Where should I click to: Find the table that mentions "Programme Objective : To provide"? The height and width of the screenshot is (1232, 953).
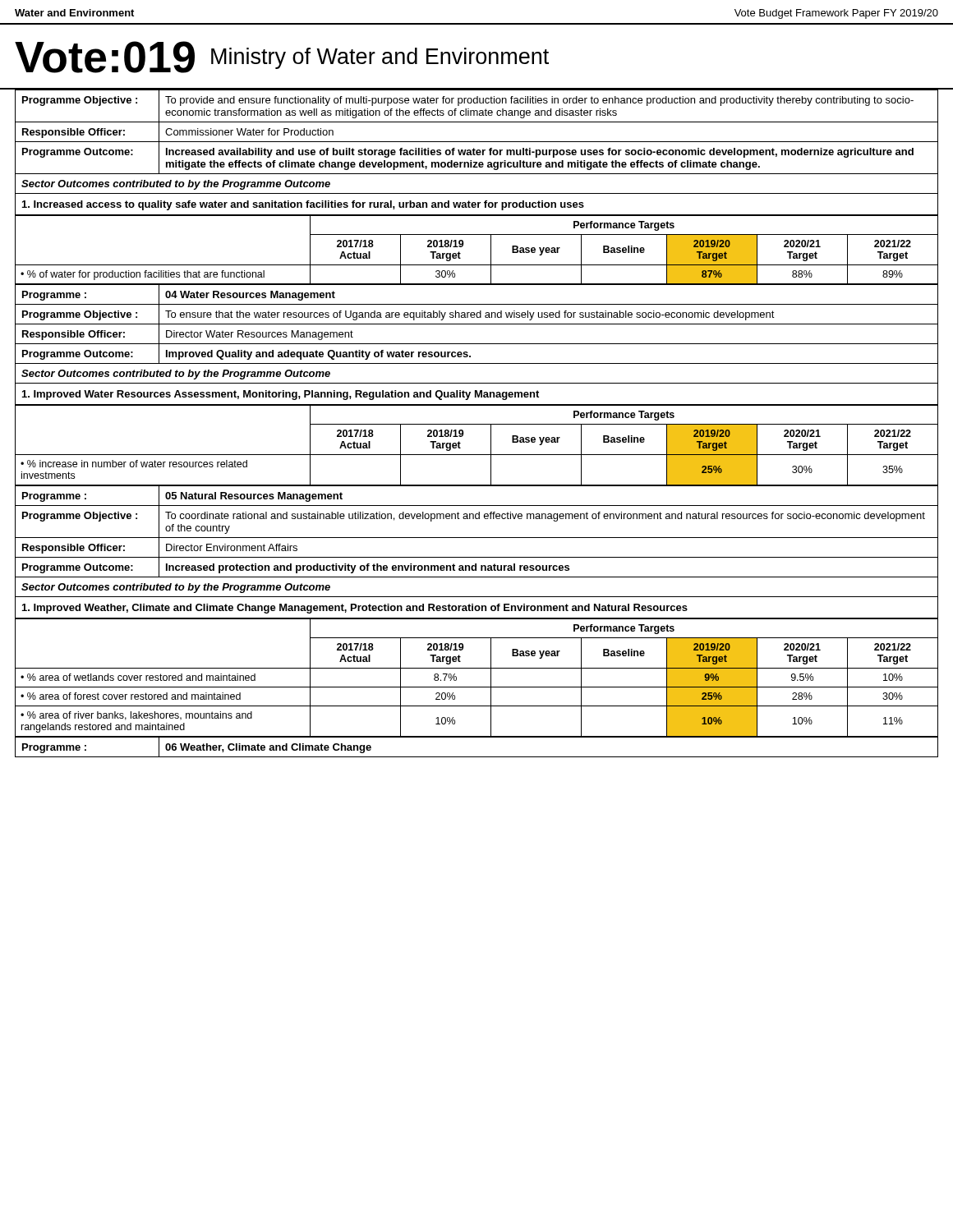point(476,142)
